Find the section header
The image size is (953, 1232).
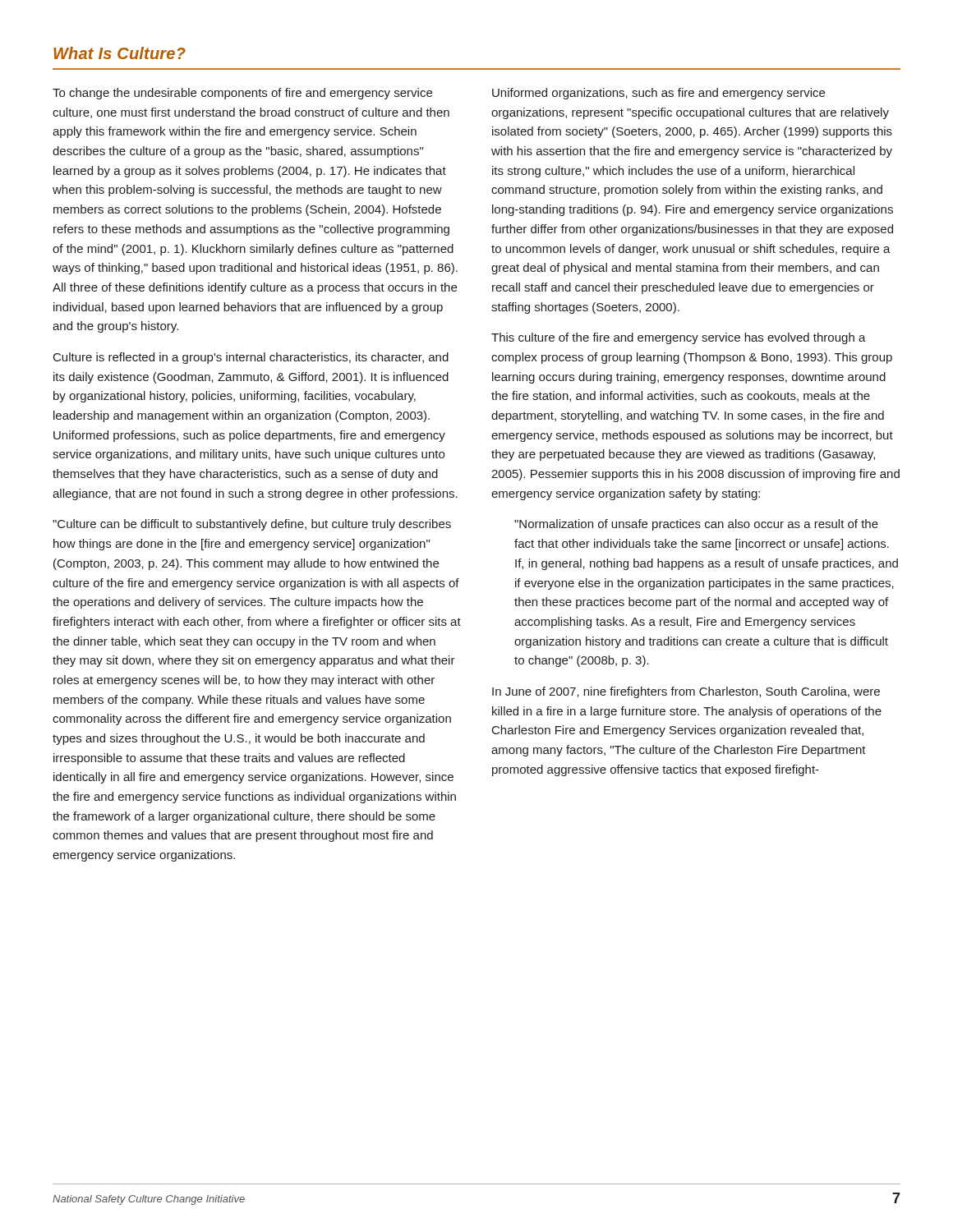476,57
